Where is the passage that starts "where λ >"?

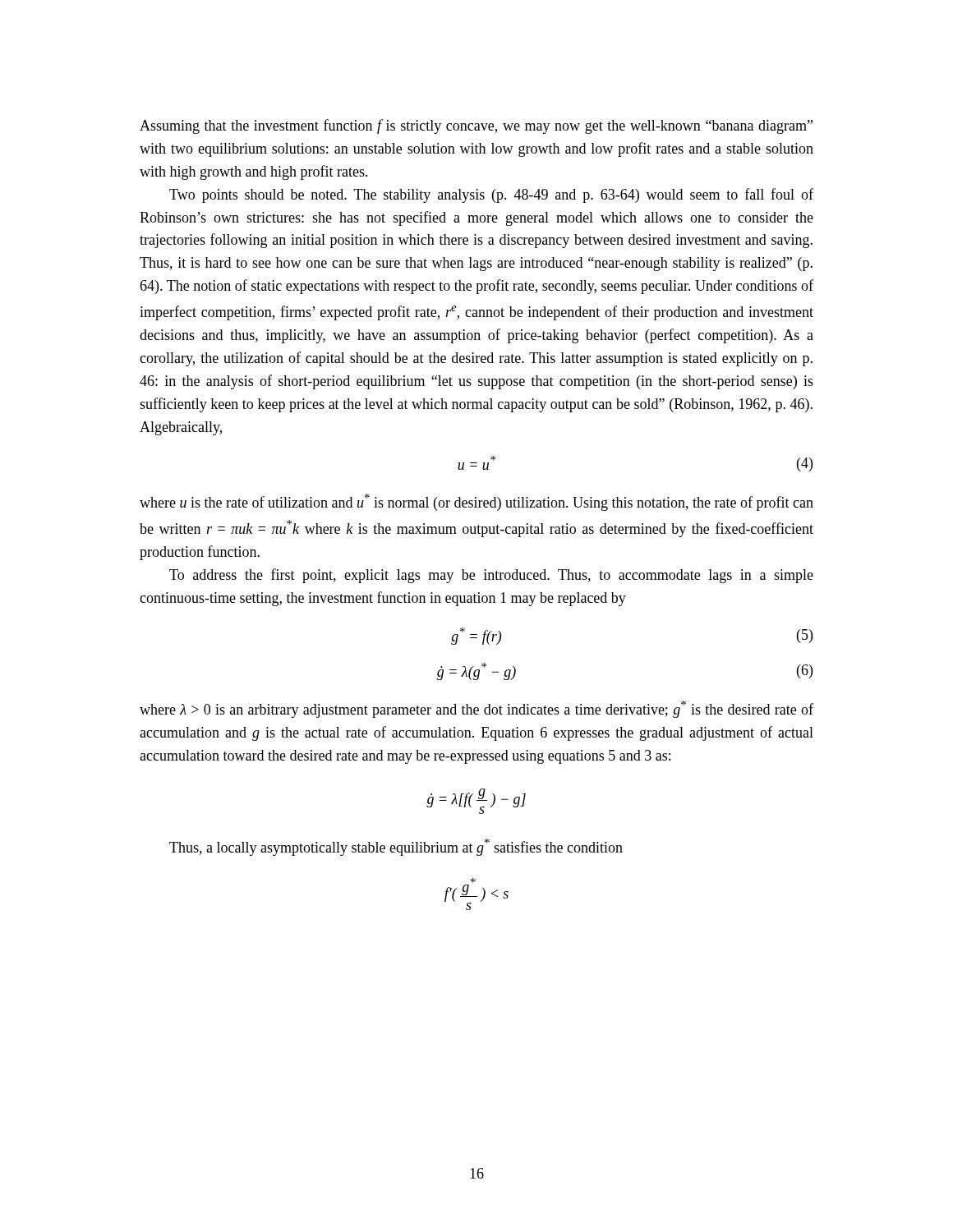coord(476,732)
